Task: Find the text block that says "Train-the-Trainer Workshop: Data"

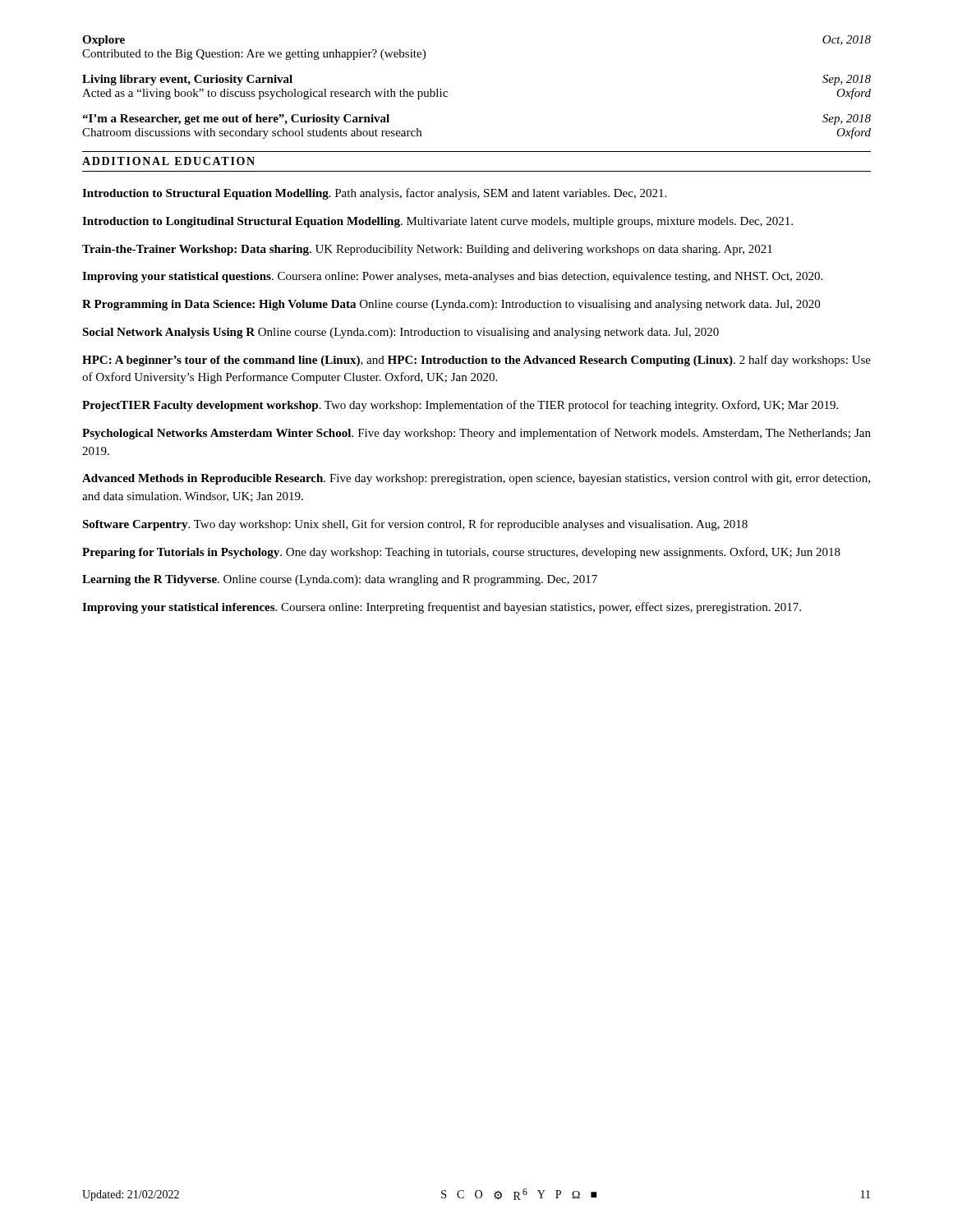Action: pos(428,248)
